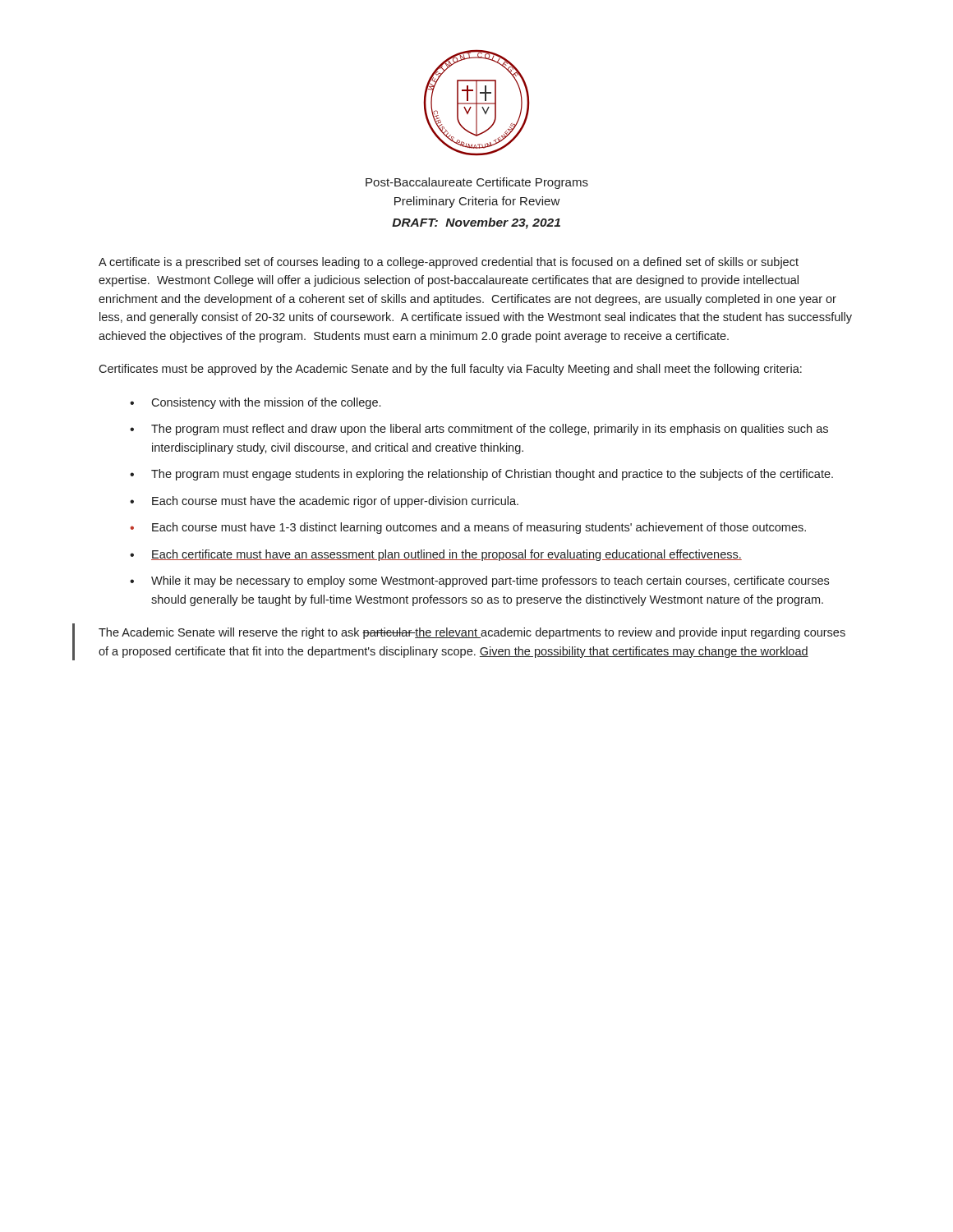Viewport: 953px width, 1232px height.
Task: Point to the text block starting "Certificates must be approved by the Academic Senate"
Action: [x=450, y=369]
